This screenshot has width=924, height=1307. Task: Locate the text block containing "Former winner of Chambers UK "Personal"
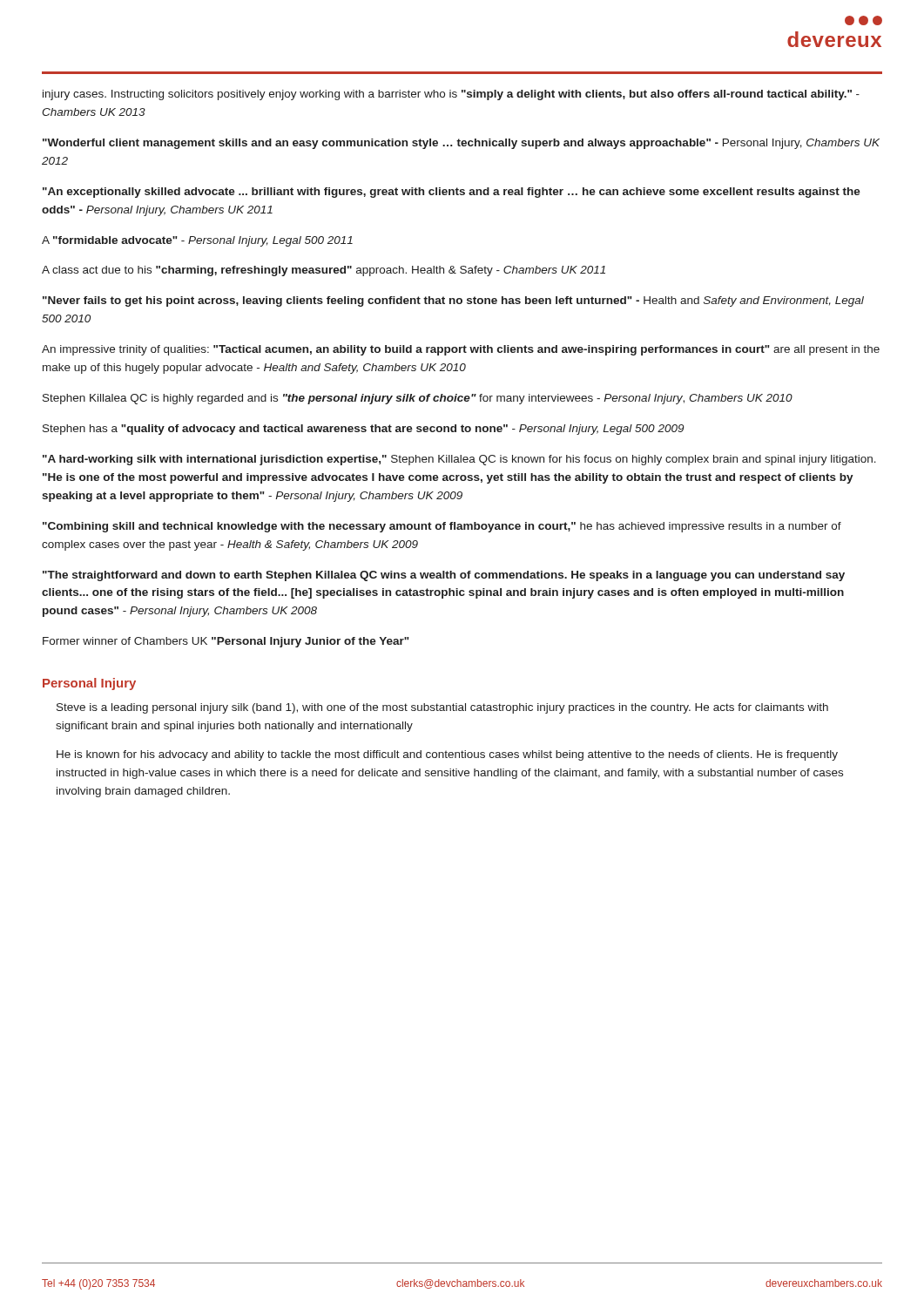[226, 641]
